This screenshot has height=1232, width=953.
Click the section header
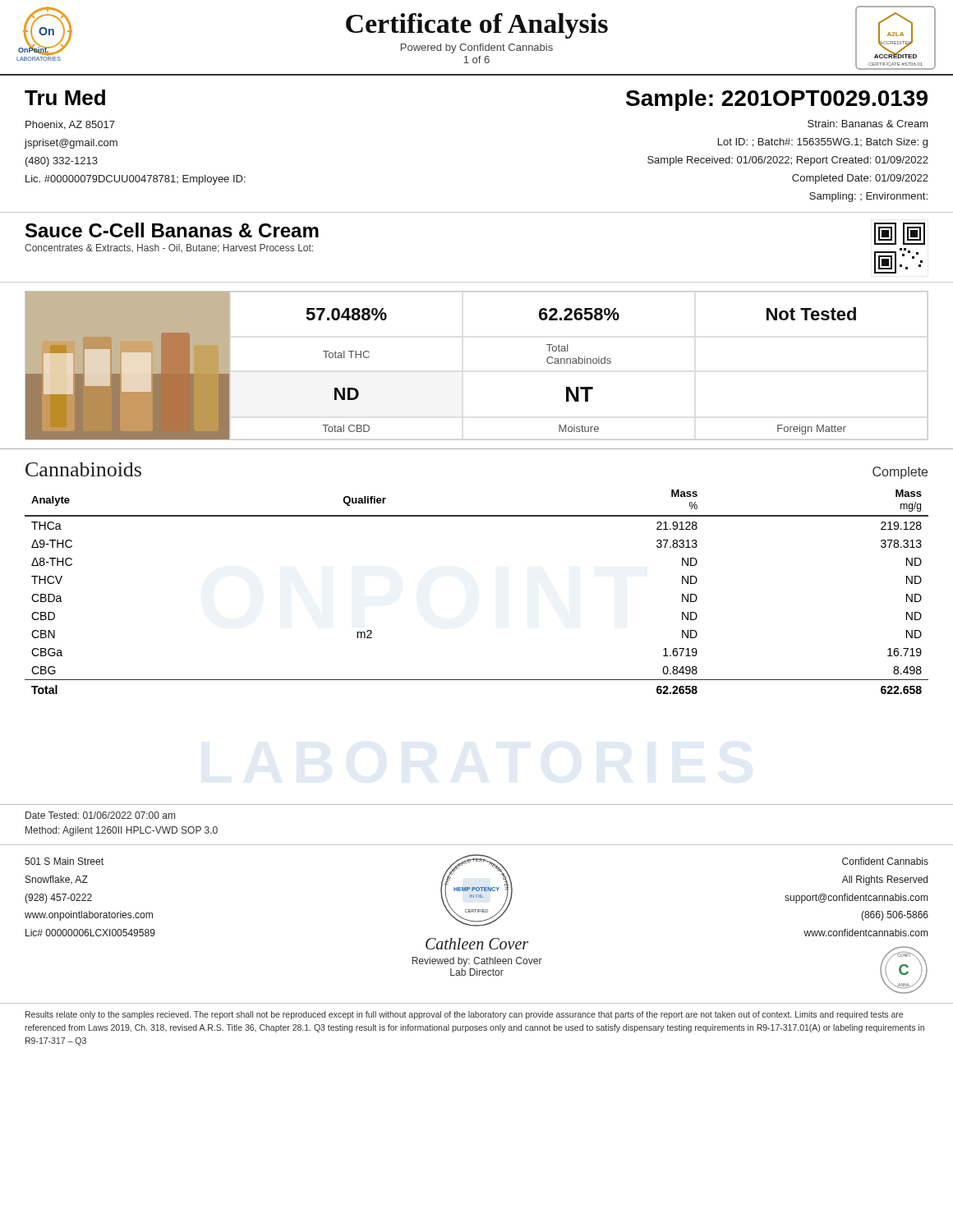tap(83, 470)
